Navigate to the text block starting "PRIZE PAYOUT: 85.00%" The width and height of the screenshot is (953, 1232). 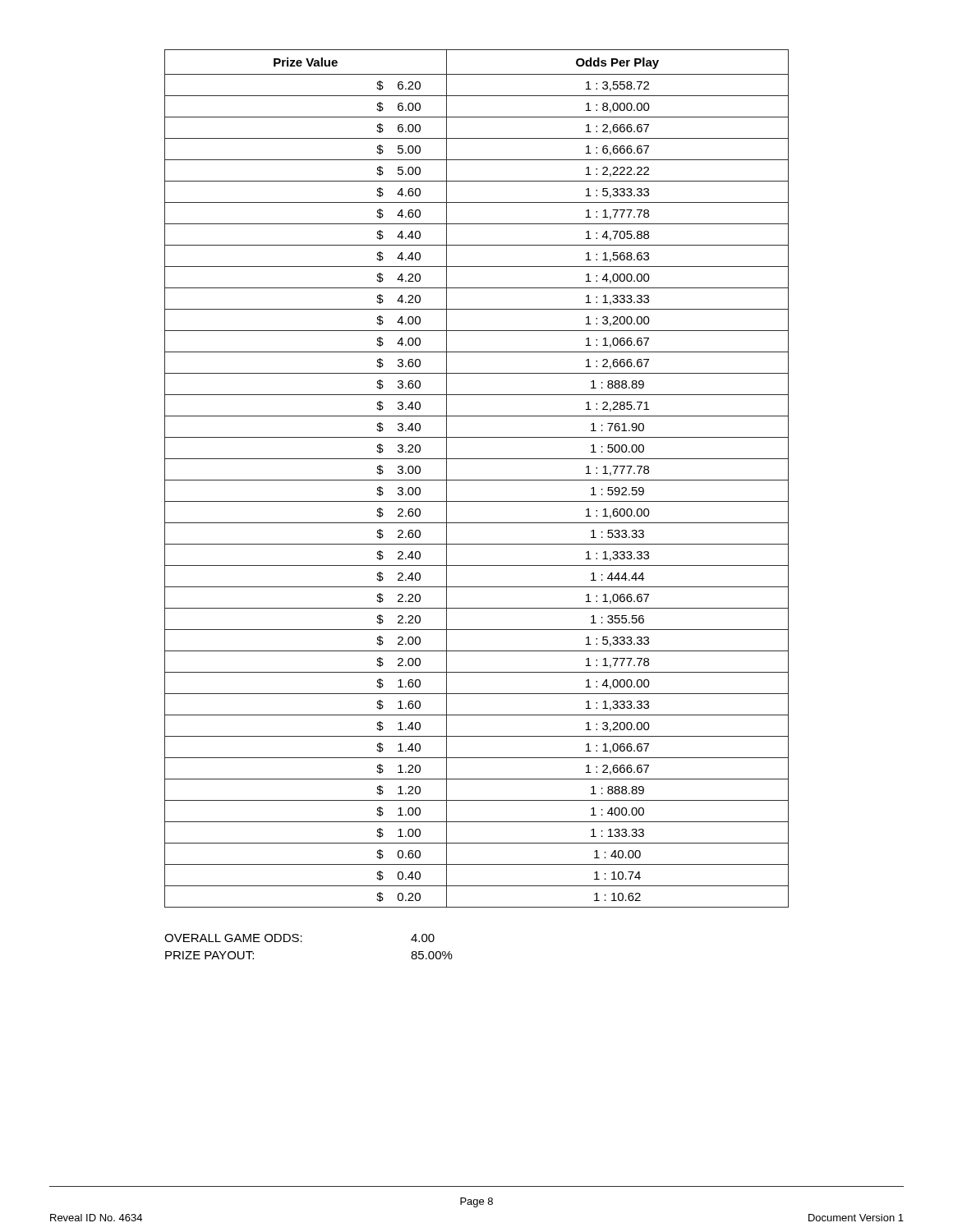click(x=216, y=955)
